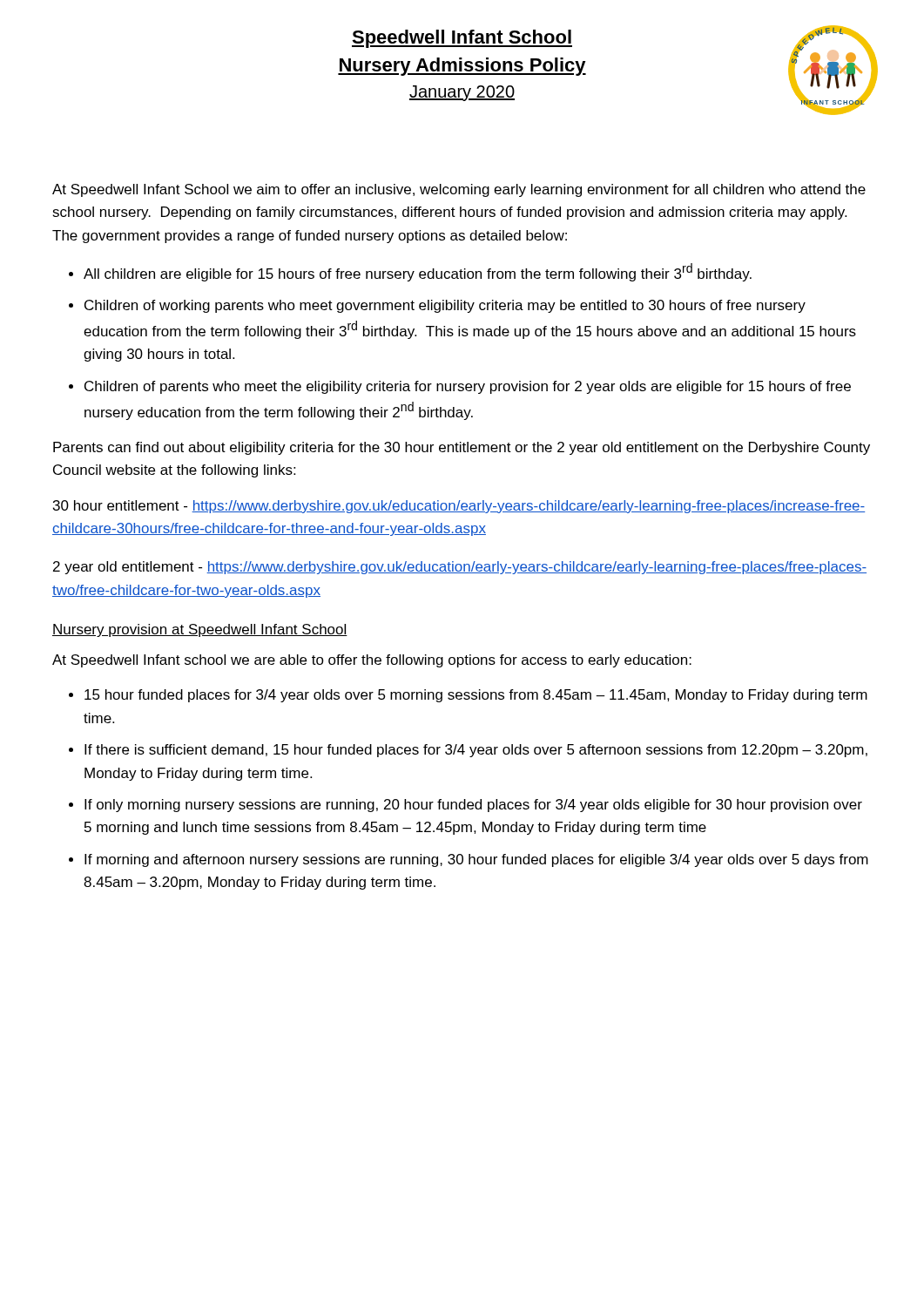
Task: Where does it say "Nursery Admissions Policy"?
Action: [462, 65]
